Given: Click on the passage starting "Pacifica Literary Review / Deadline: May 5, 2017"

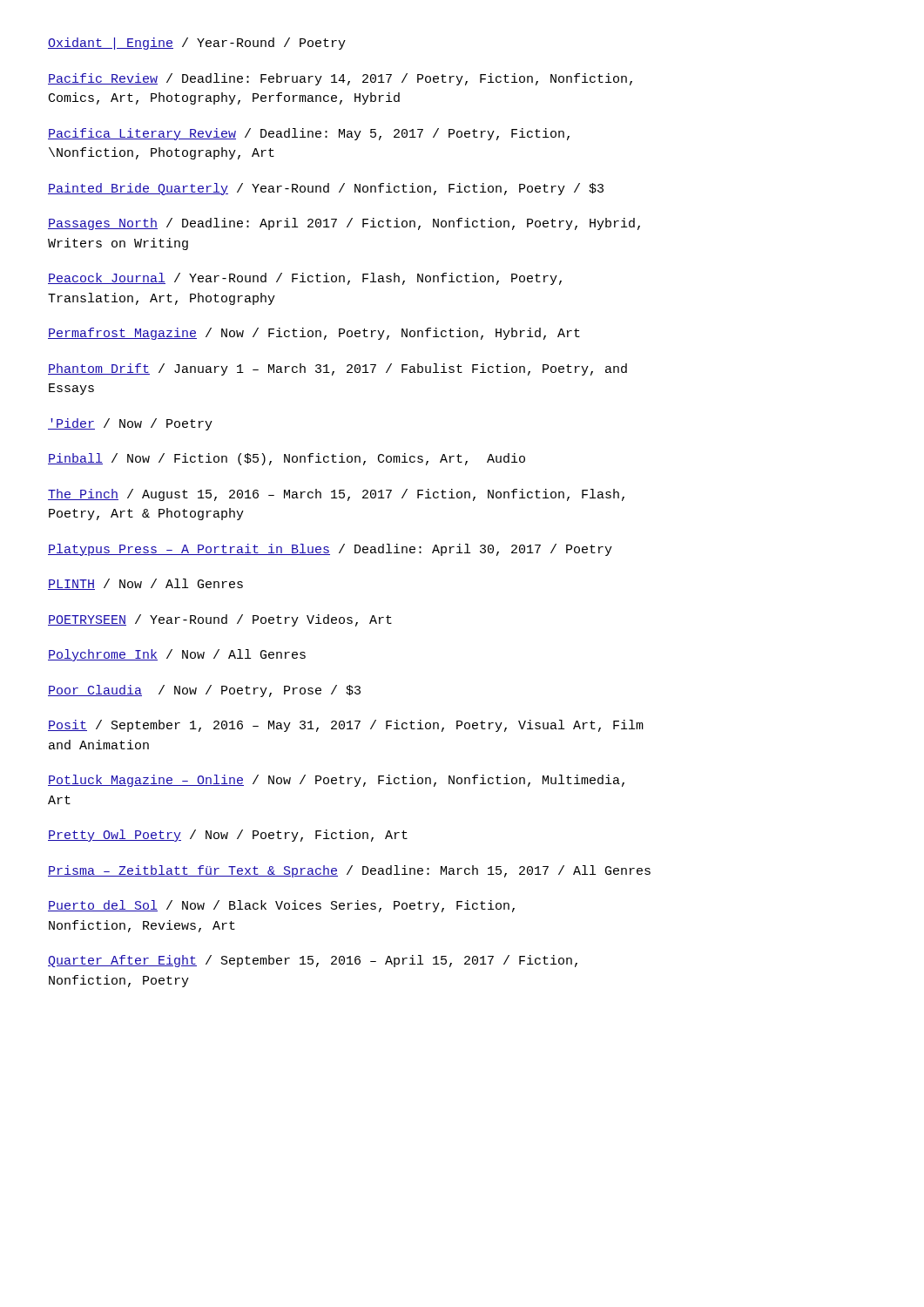Looking at the screenshot, I should click(x=311, y=144).
